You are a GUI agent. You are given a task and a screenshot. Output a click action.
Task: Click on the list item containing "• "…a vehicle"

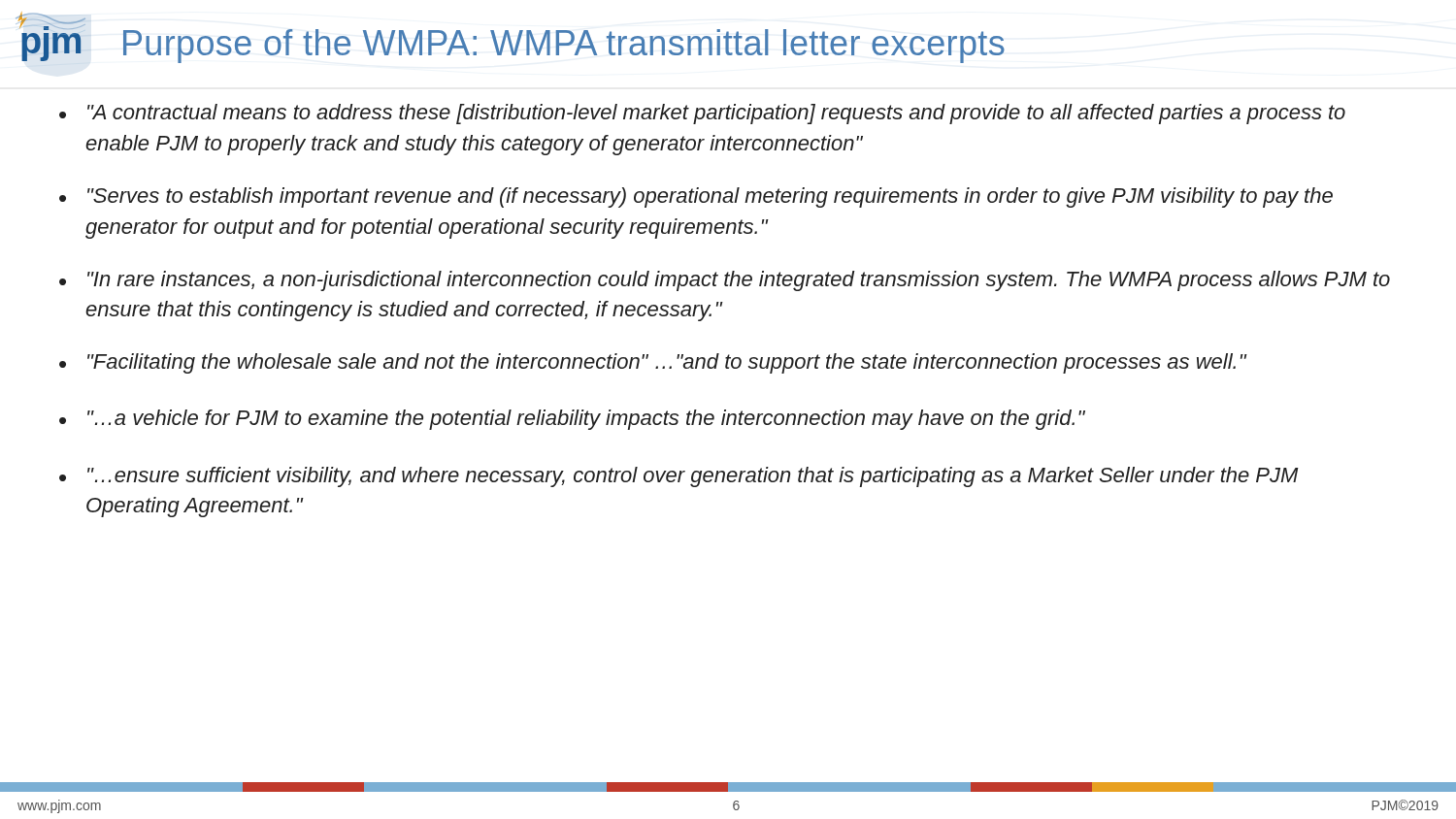click(x=571, y=421)
